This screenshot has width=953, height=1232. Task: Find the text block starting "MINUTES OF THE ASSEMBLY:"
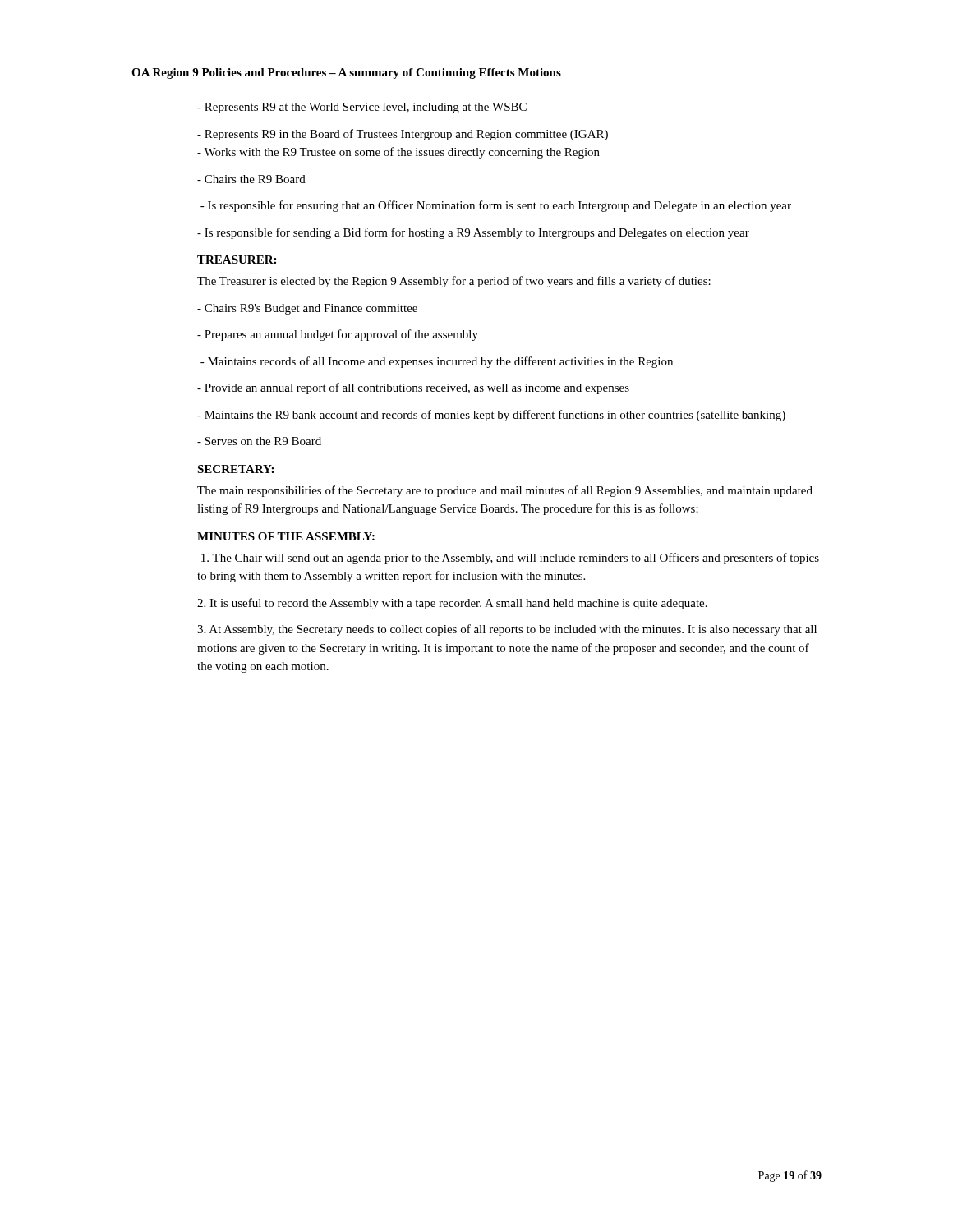tap(286, 536)
